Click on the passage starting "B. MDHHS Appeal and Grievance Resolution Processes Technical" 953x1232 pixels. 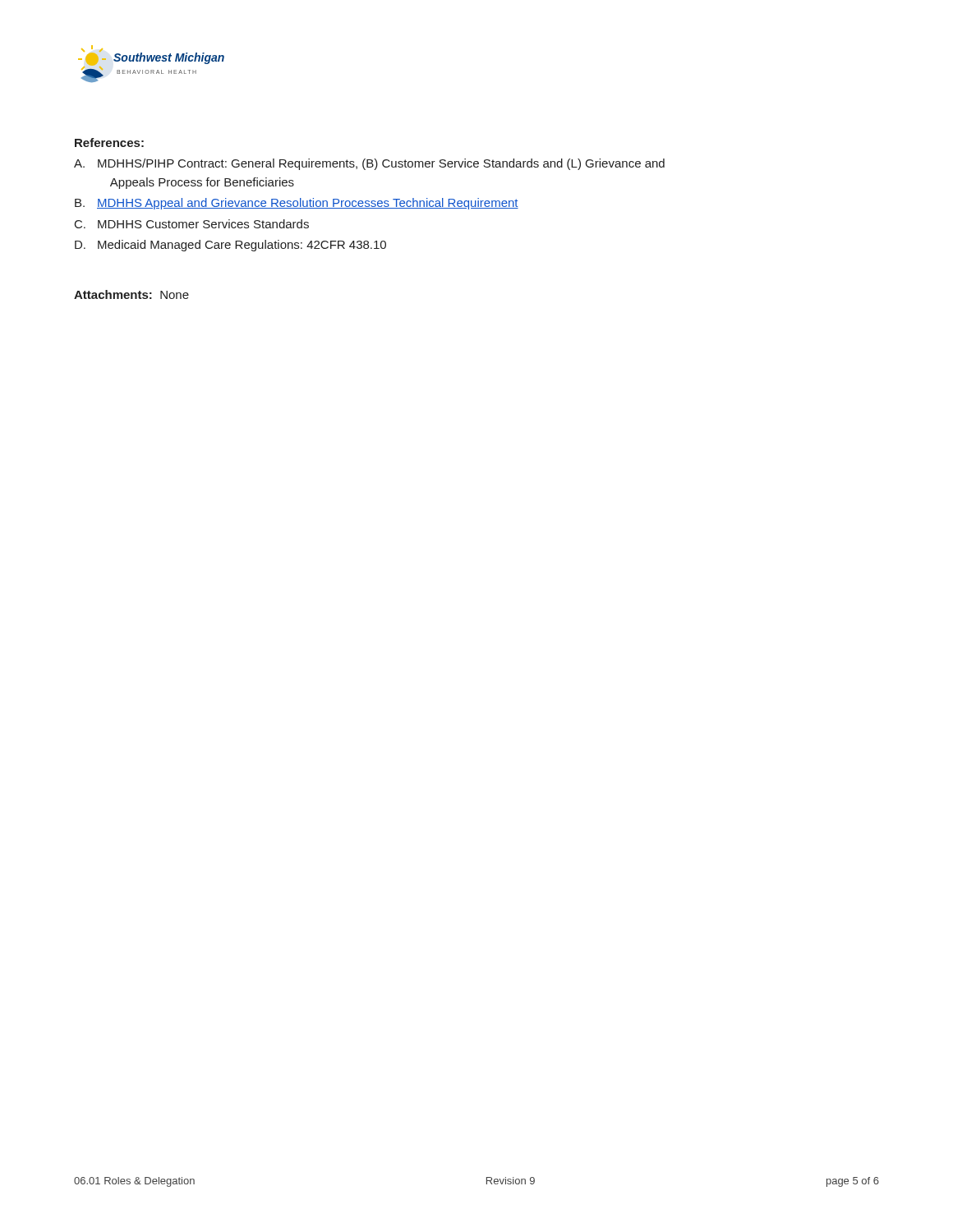[476, 203]
